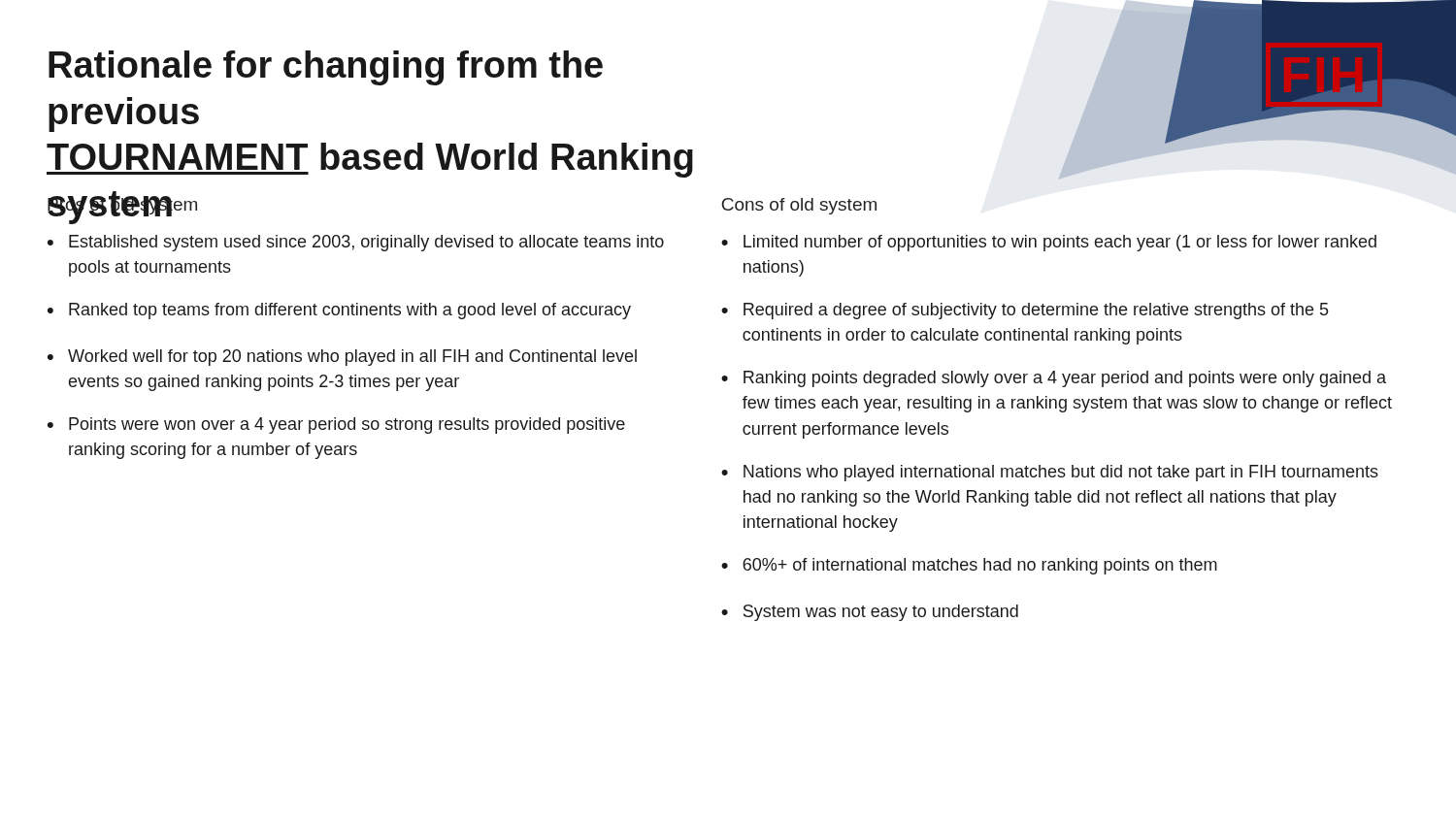Select the list item that reads "• 60%+ of international matches had"
Image resolution: width=1456 pixels, height=819 pixels.
[x=1065, y=567]
